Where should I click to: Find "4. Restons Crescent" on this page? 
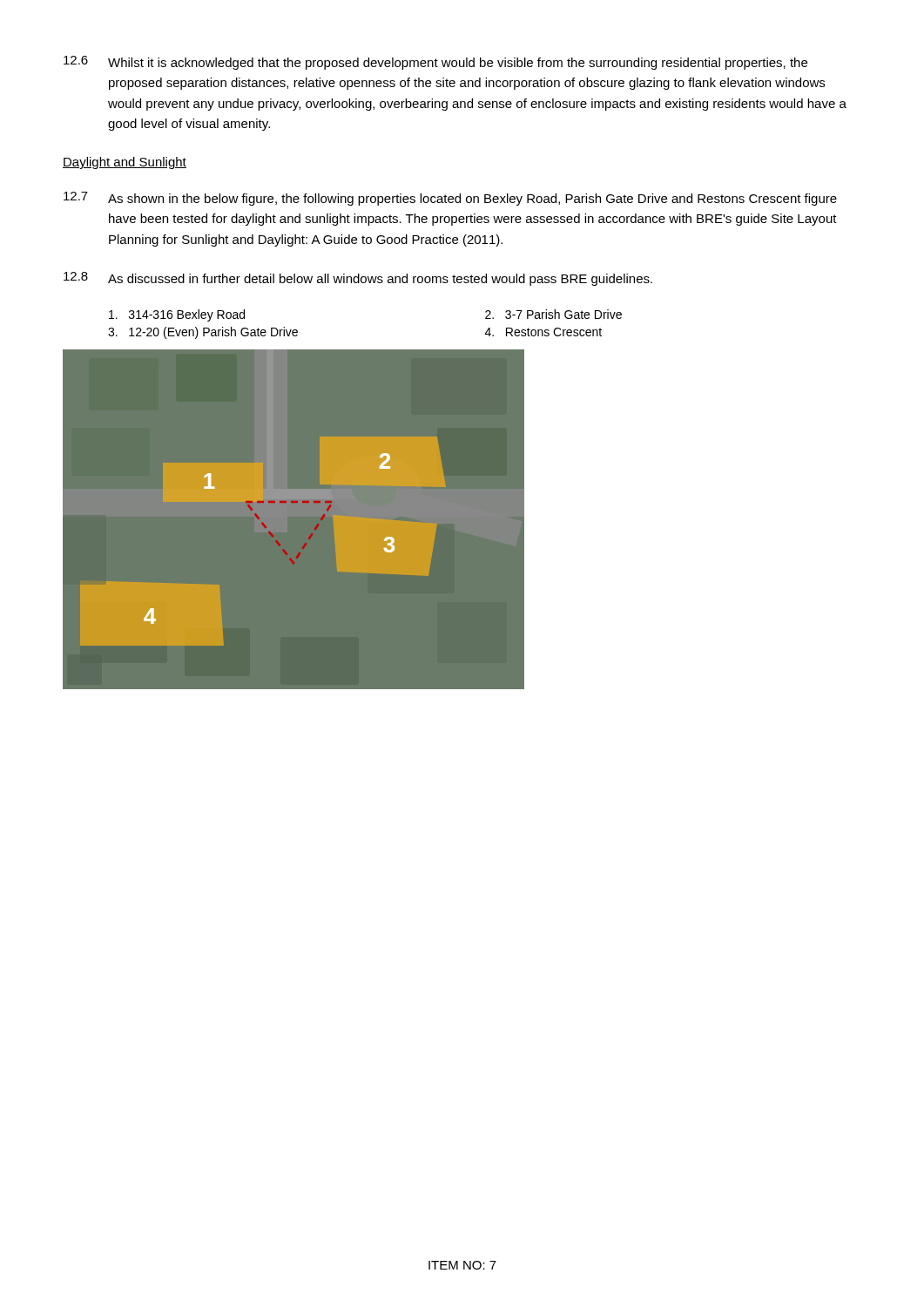(x=543, y=332)
